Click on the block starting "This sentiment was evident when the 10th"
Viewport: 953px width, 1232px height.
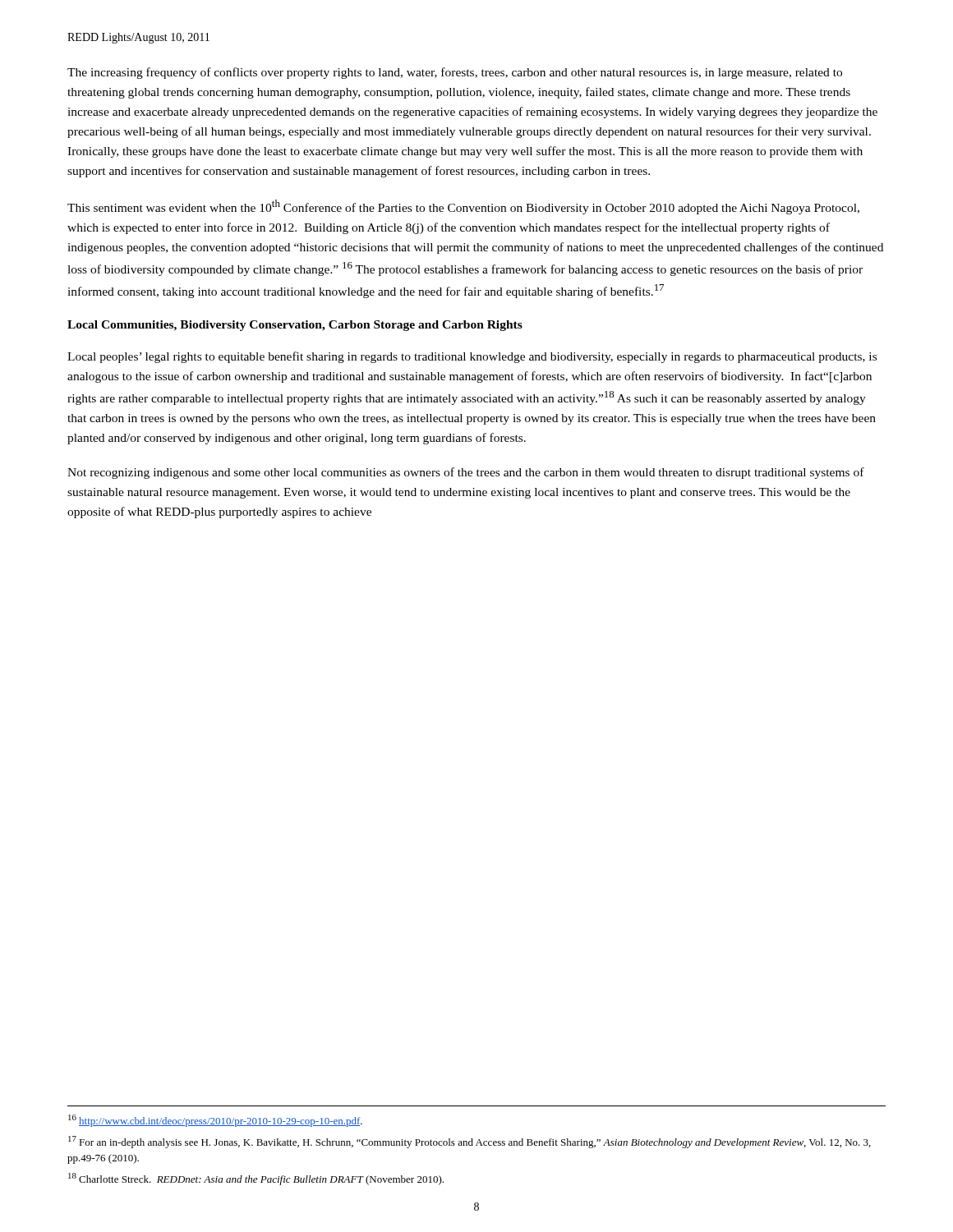pos(475,248)
